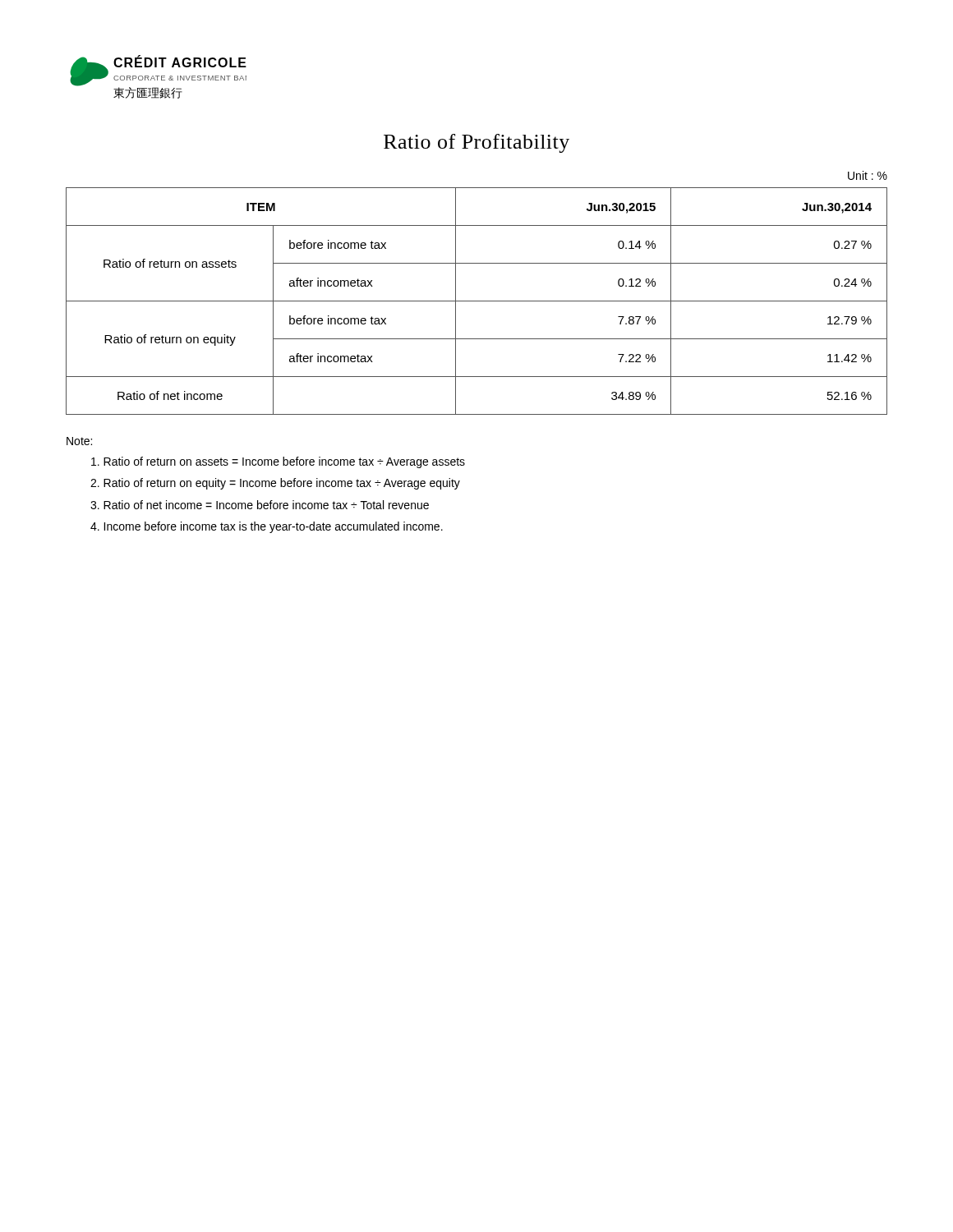Viewport: 953px width, 1232px height.
Task: Select the passage starting "Unit : %"
Action: [867, 176]
